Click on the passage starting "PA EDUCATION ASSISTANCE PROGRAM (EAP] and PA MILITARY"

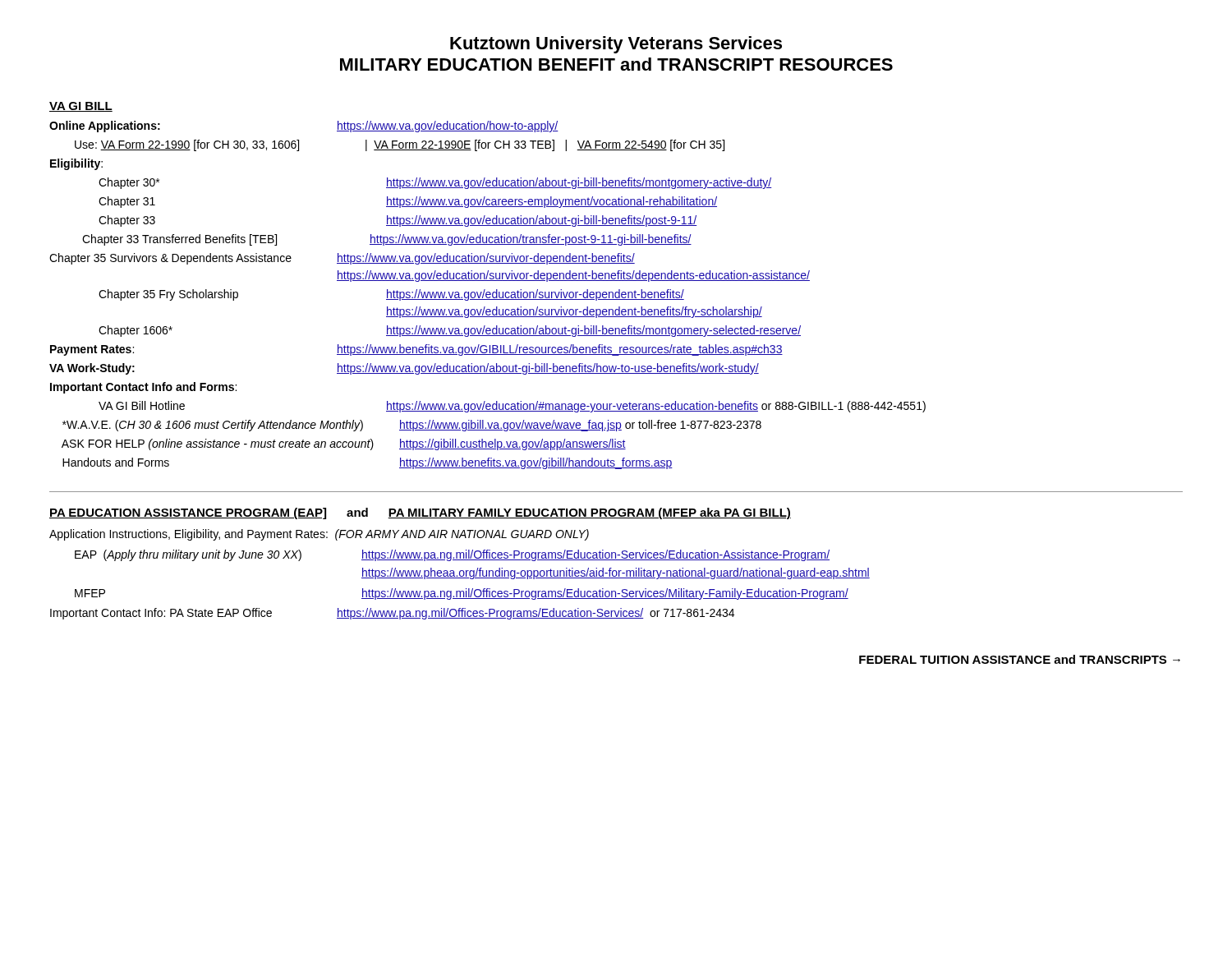pos(420,512)
